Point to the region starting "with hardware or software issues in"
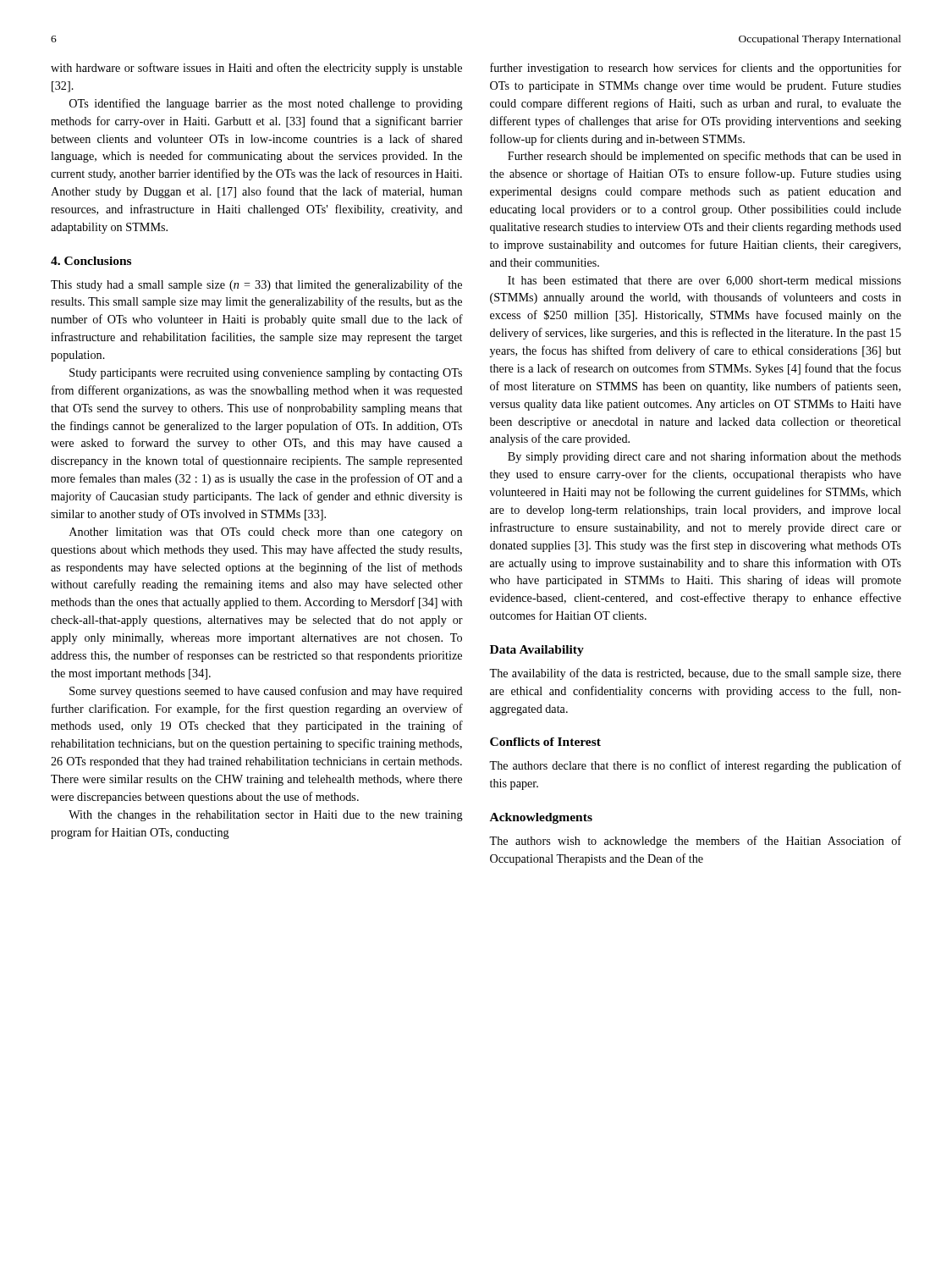 pos(257,148)
